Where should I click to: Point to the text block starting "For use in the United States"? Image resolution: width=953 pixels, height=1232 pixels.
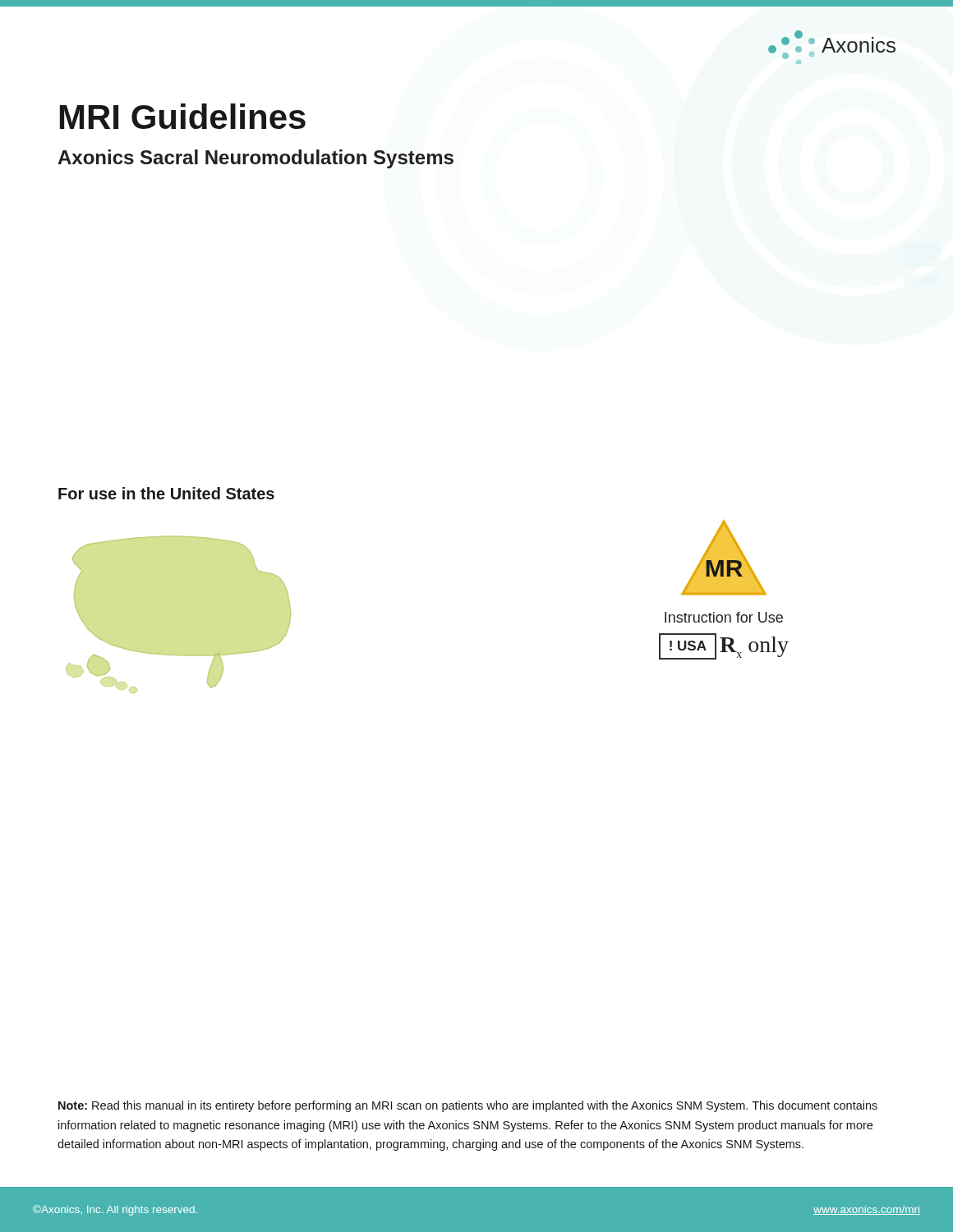166,494
